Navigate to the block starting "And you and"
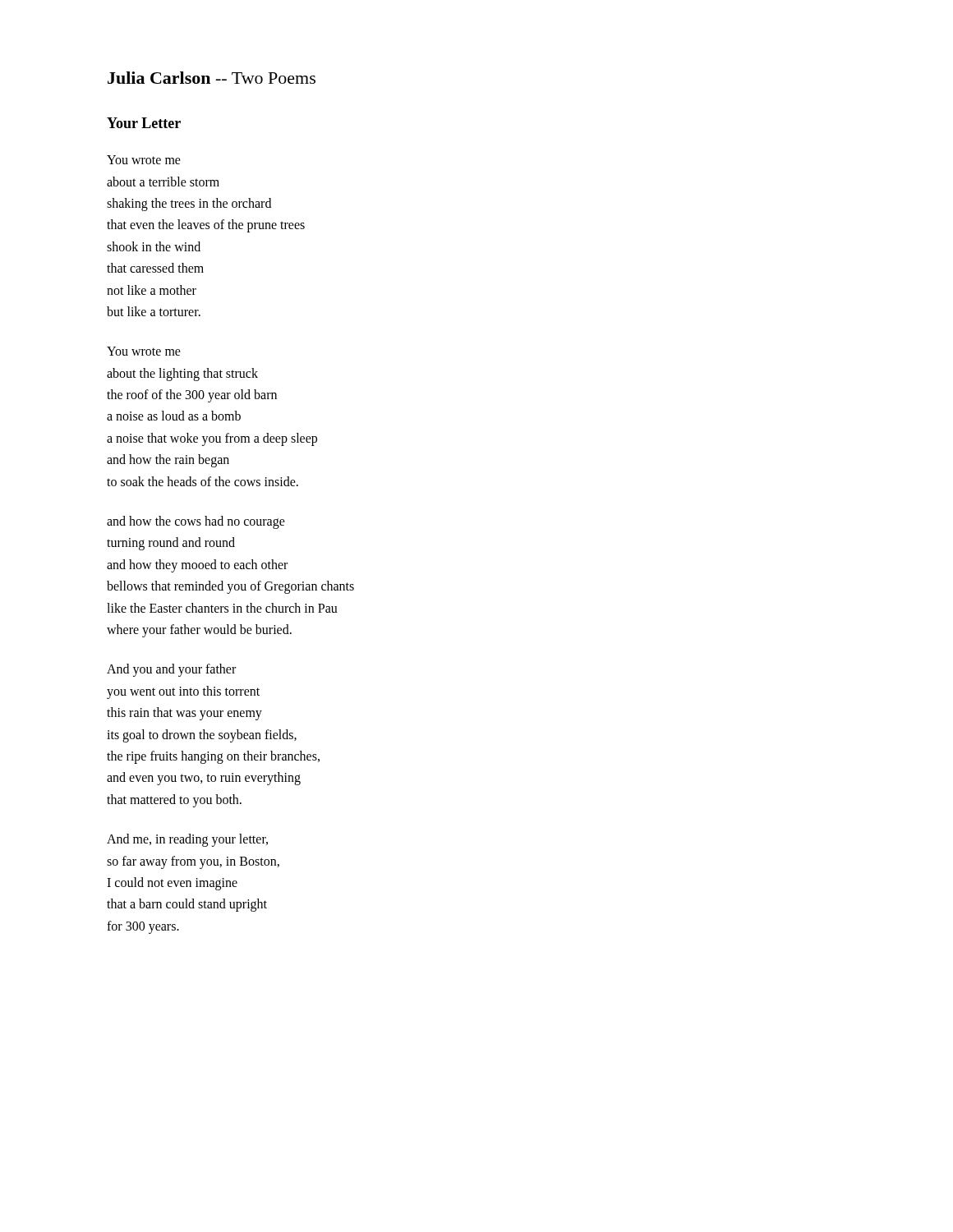This screenshot has width=953, height=1232. tap(214, 734)
